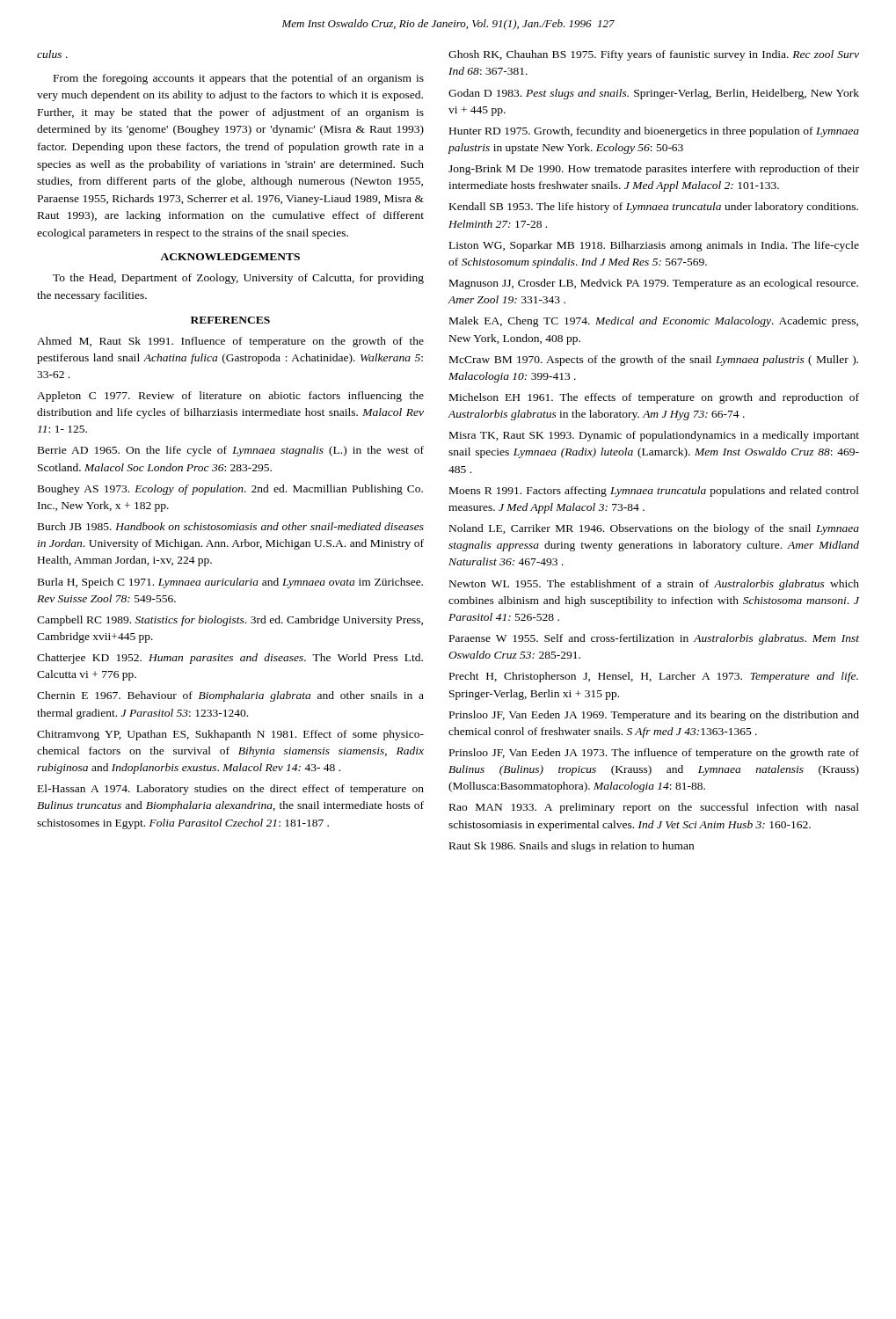Find the text starting "Burla H, Speich C"
This screenshot has width=896, height=1319.
click(x=230, y=590)
